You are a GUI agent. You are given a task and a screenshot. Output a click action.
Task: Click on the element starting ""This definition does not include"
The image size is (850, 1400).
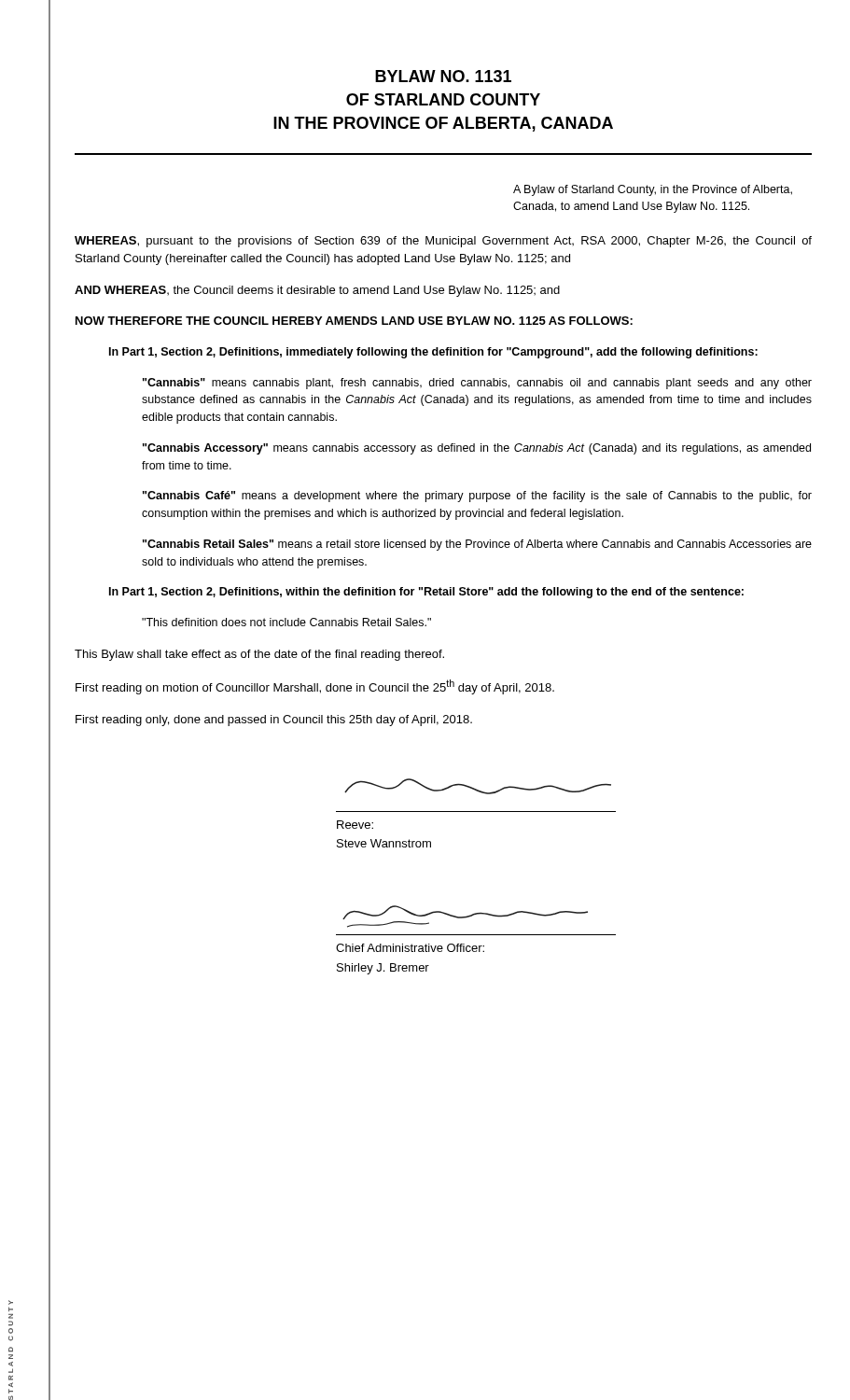point(287,623)
